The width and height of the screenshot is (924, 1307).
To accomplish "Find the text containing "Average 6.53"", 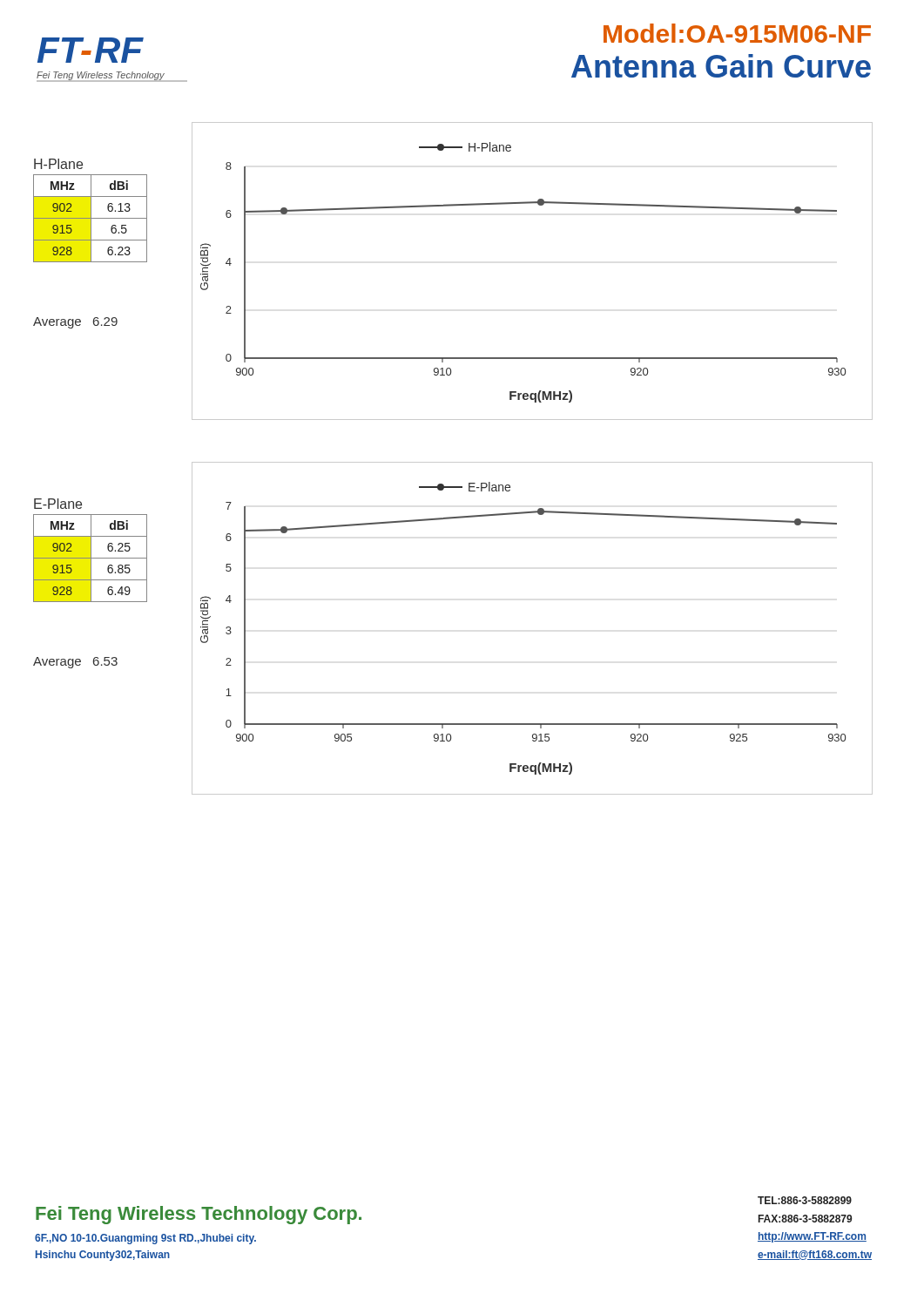I will click(x=75, y=661).
